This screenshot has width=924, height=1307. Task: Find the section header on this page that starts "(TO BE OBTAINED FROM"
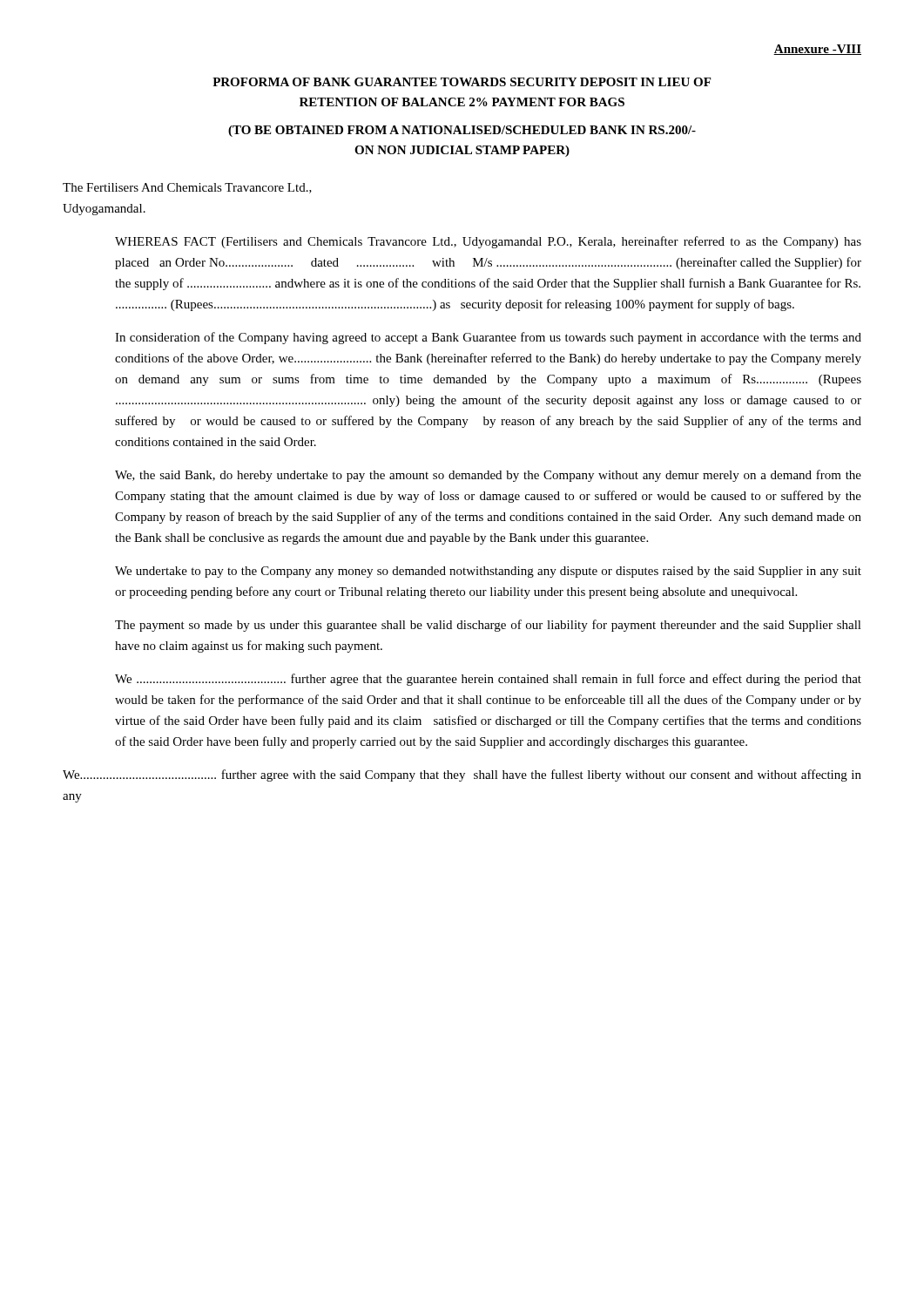tap(462, 140)
